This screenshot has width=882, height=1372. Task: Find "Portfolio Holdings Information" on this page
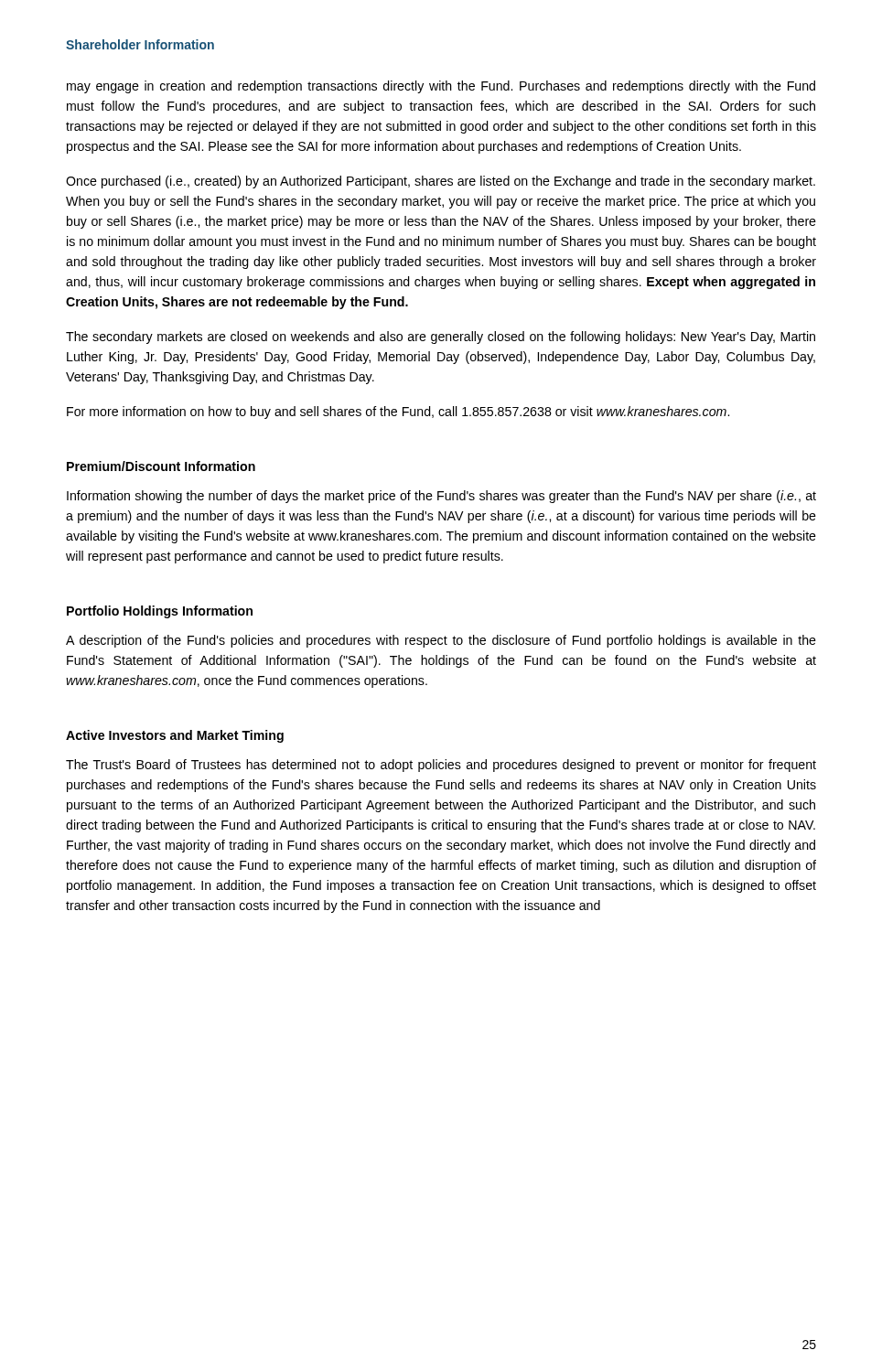click(160, 611)
